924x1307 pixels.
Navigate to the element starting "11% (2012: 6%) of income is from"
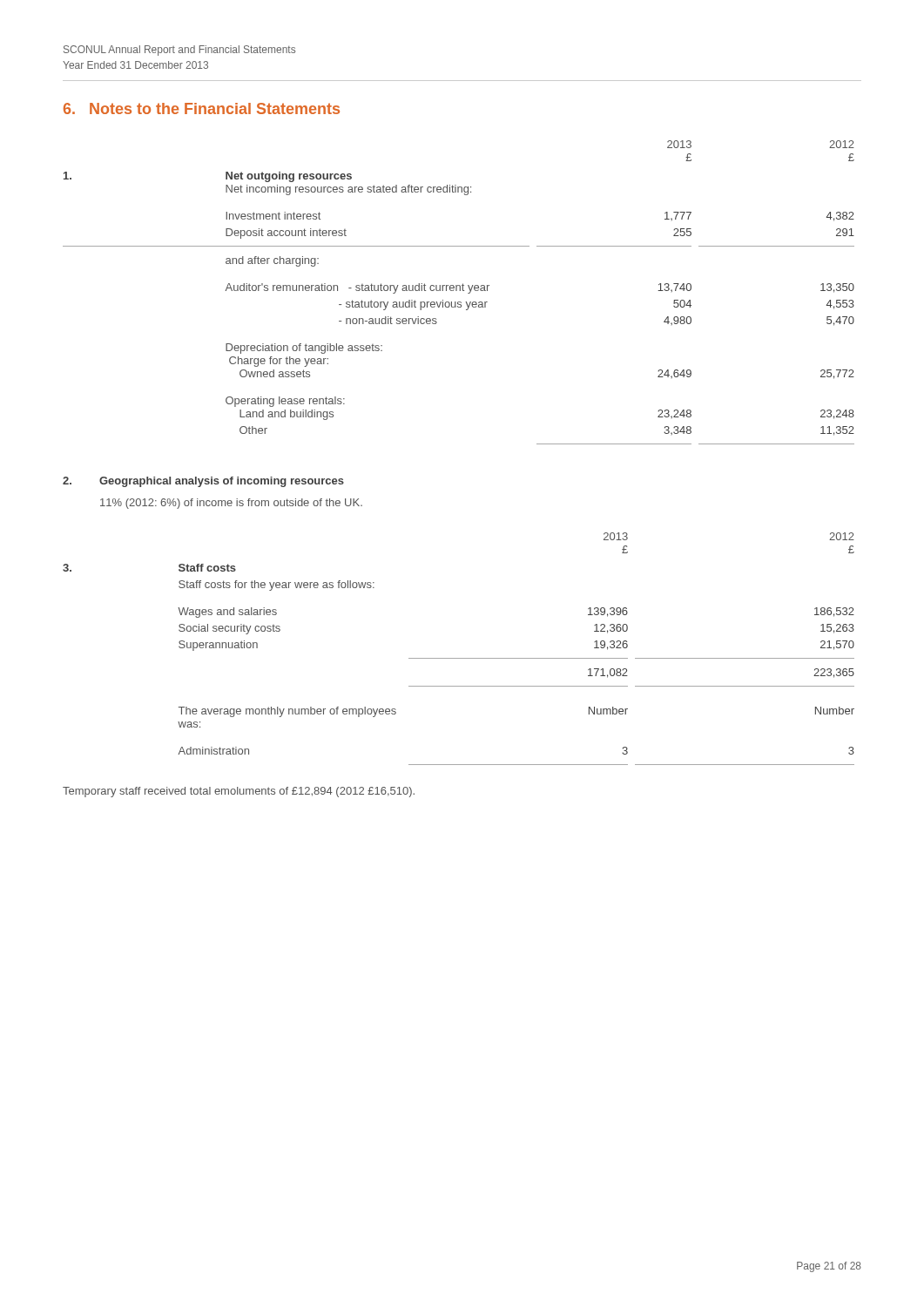click(x=231, y=502)
